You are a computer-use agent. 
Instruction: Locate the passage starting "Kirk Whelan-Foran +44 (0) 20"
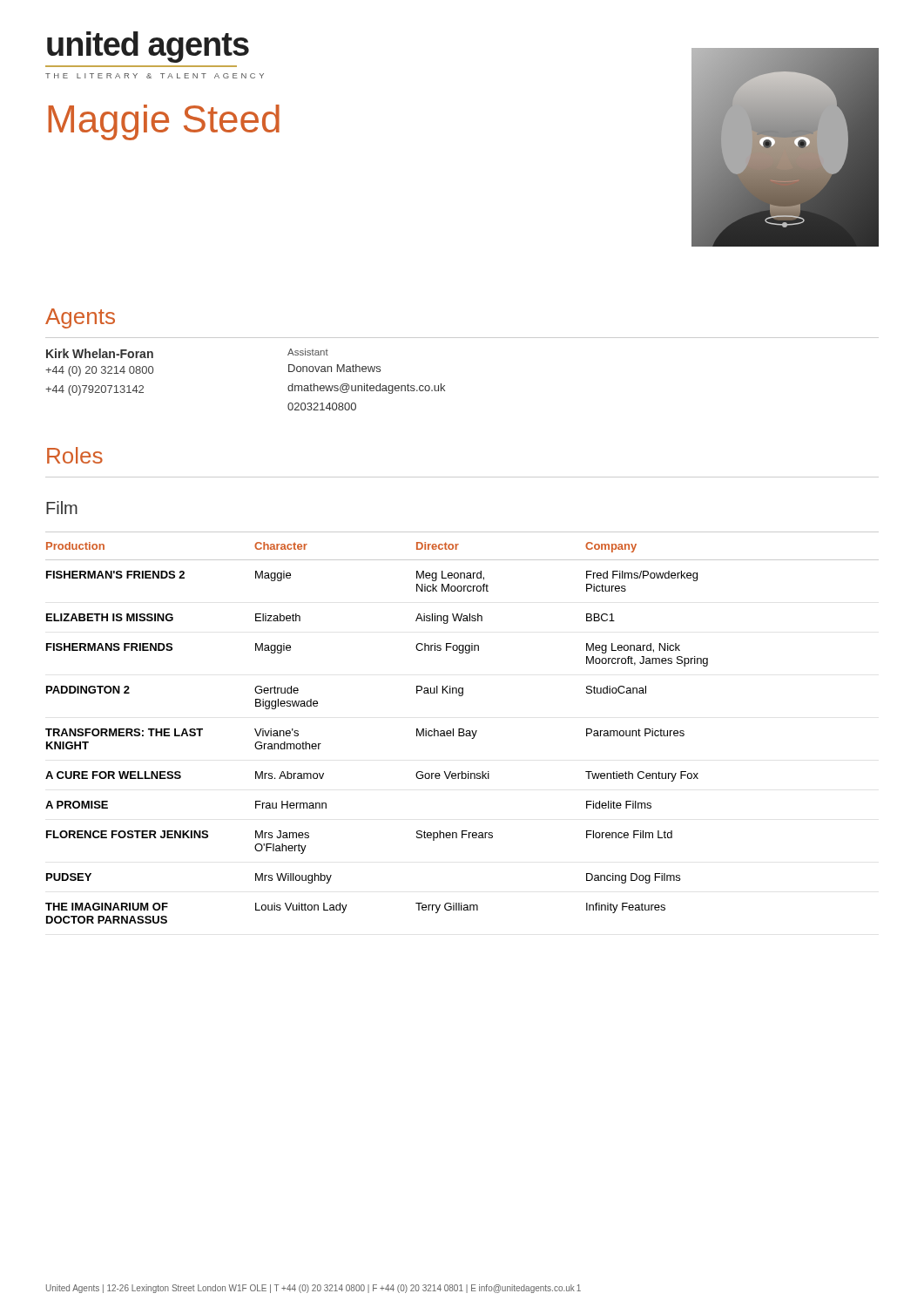[159, 373]
